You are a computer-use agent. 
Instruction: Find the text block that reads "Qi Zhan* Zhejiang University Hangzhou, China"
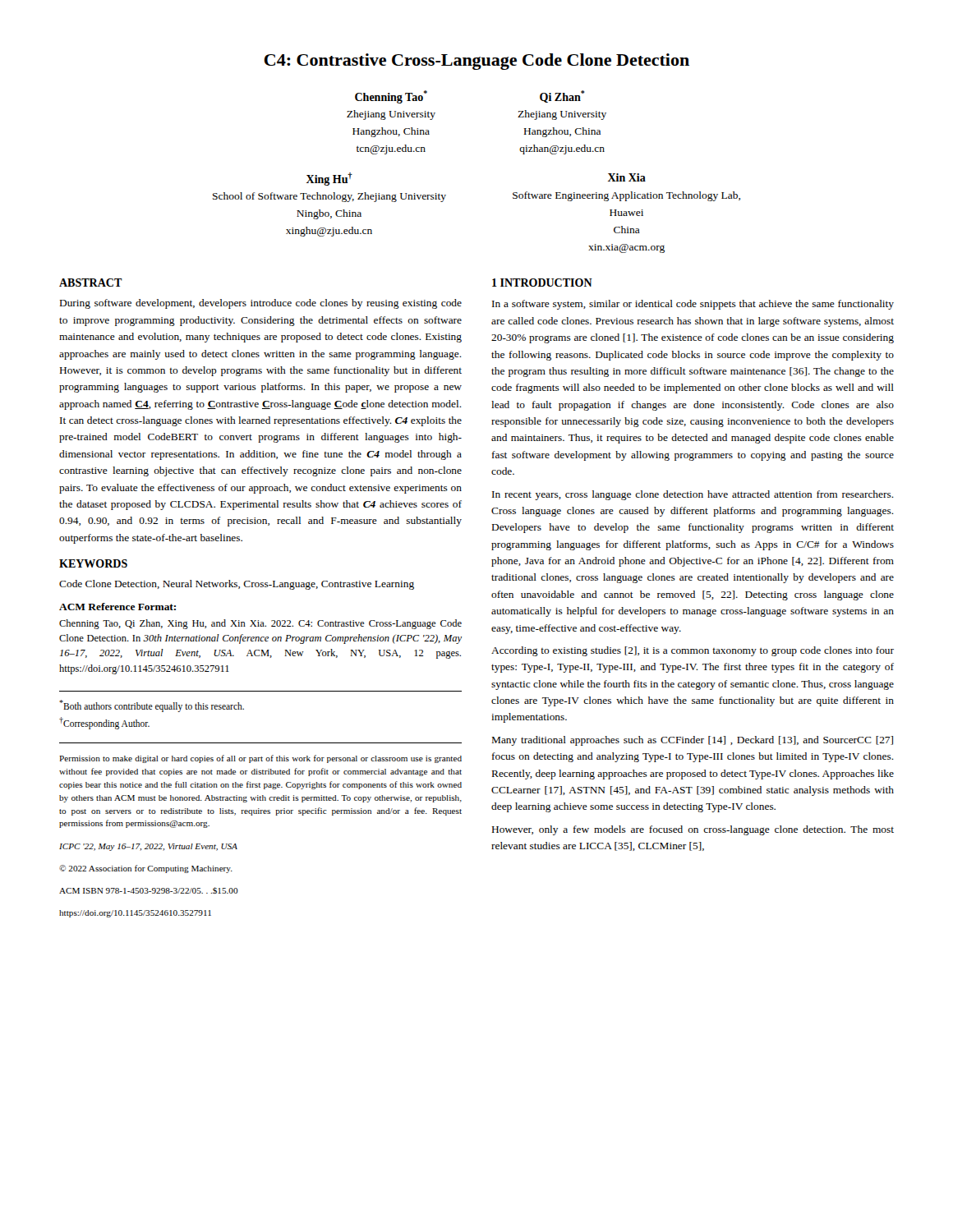(562, 122)
